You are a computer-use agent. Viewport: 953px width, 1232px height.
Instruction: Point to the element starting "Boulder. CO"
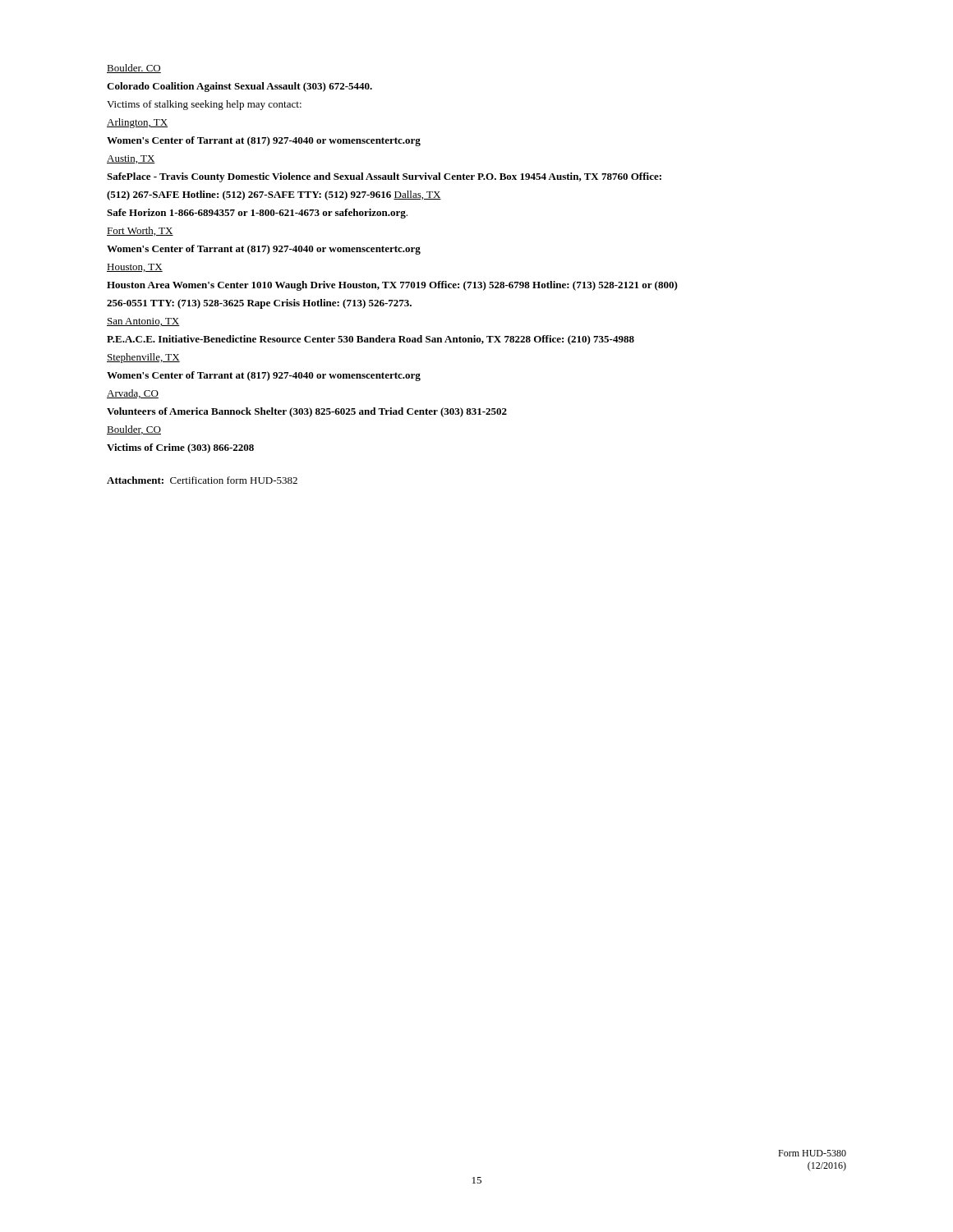[134, 68]
